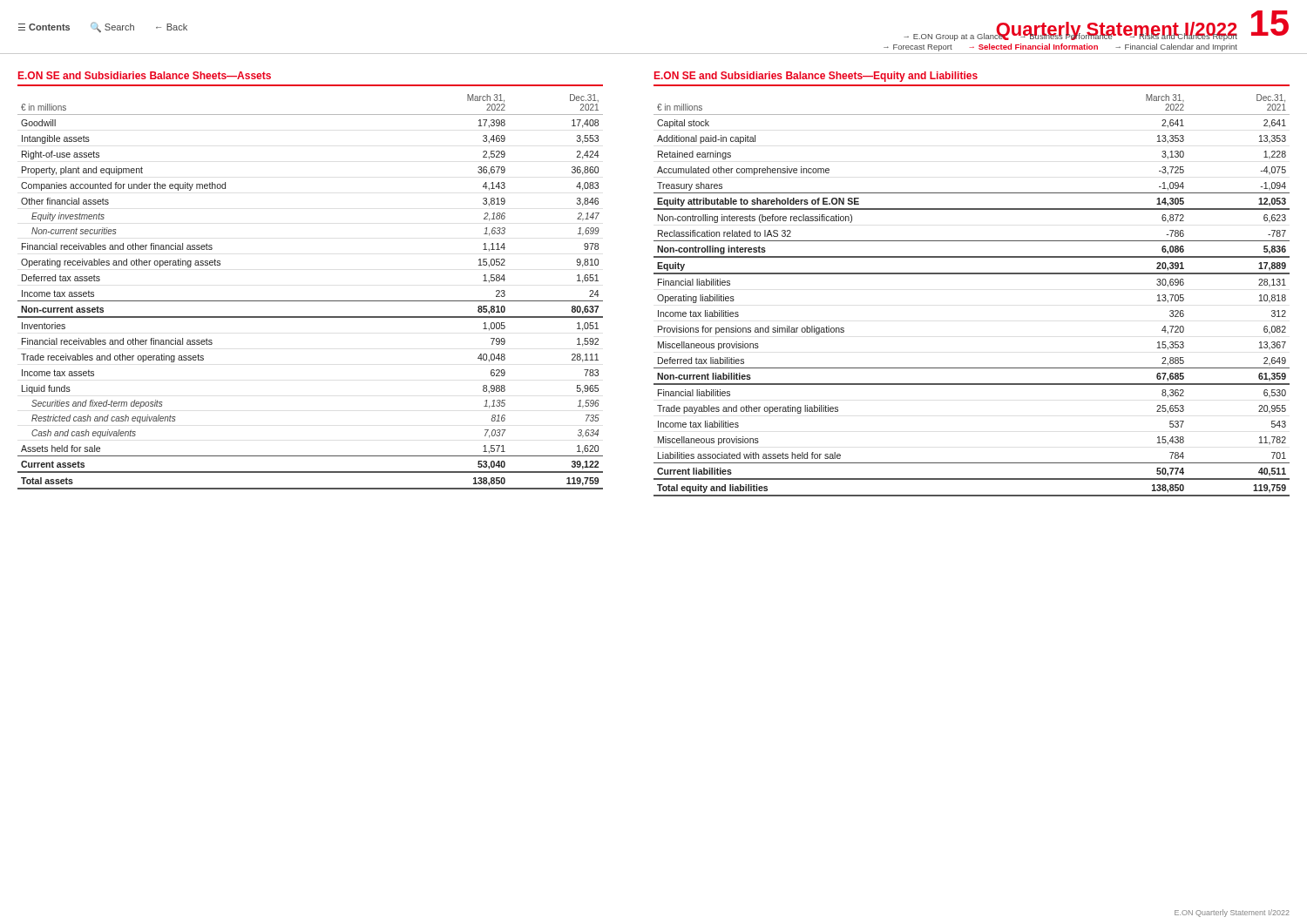Select the table that reads "Total assets"
Screen dimensions: 924x1307
tap(310, 290)
